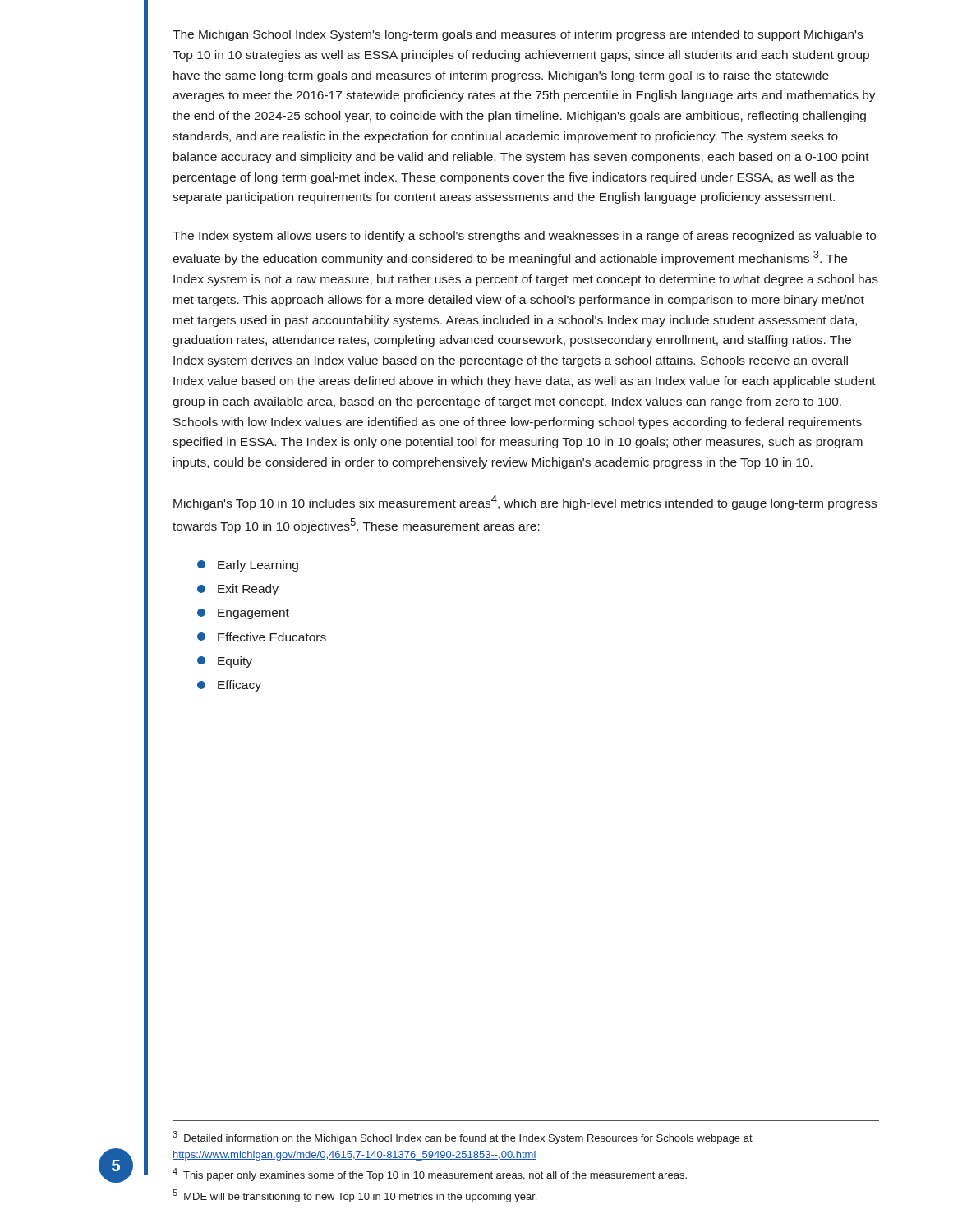
Task: Point to the element starting "The Index system"
Action: (525, 349)
